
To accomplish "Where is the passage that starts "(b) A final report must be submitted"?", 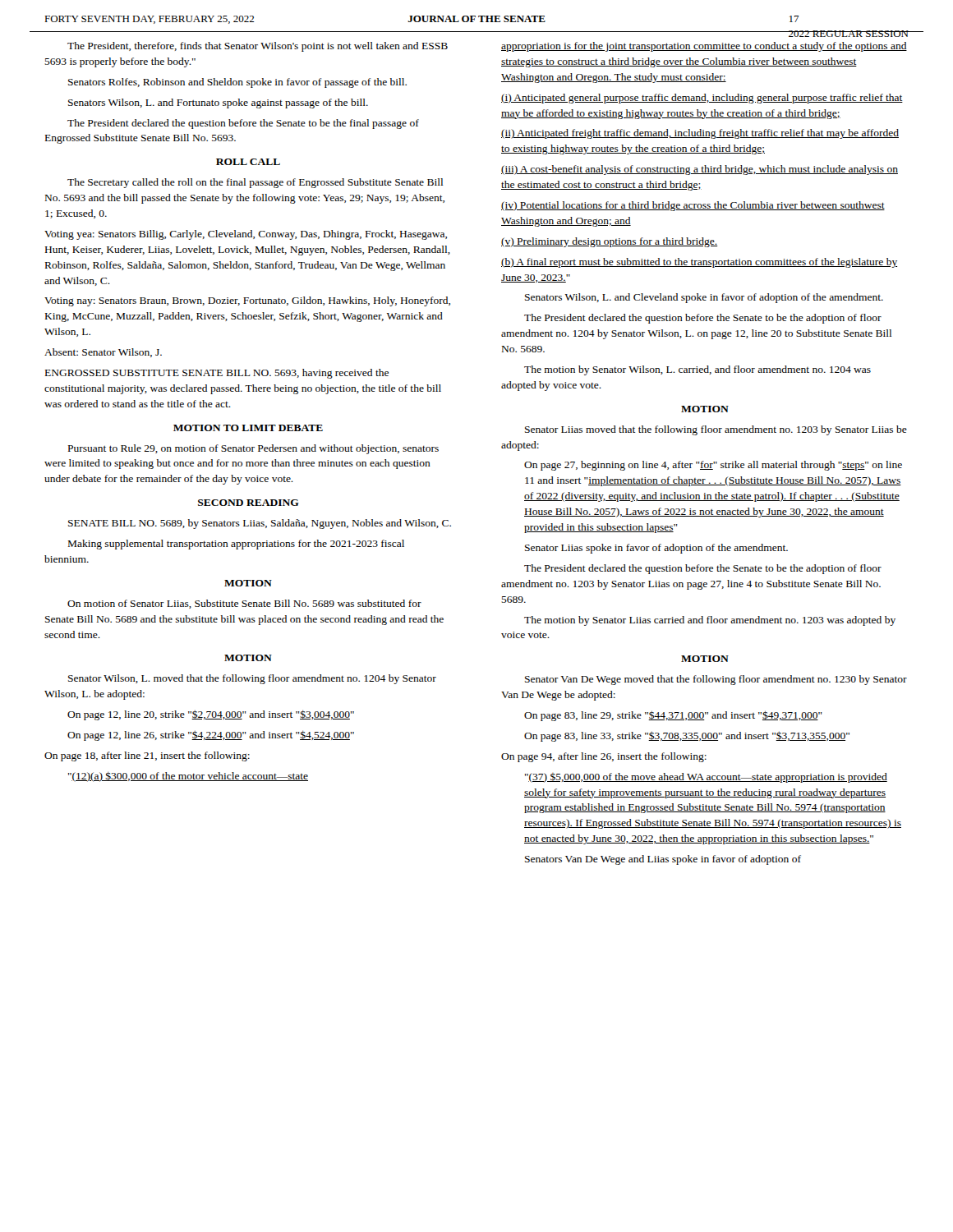I will tap(705, 270).
